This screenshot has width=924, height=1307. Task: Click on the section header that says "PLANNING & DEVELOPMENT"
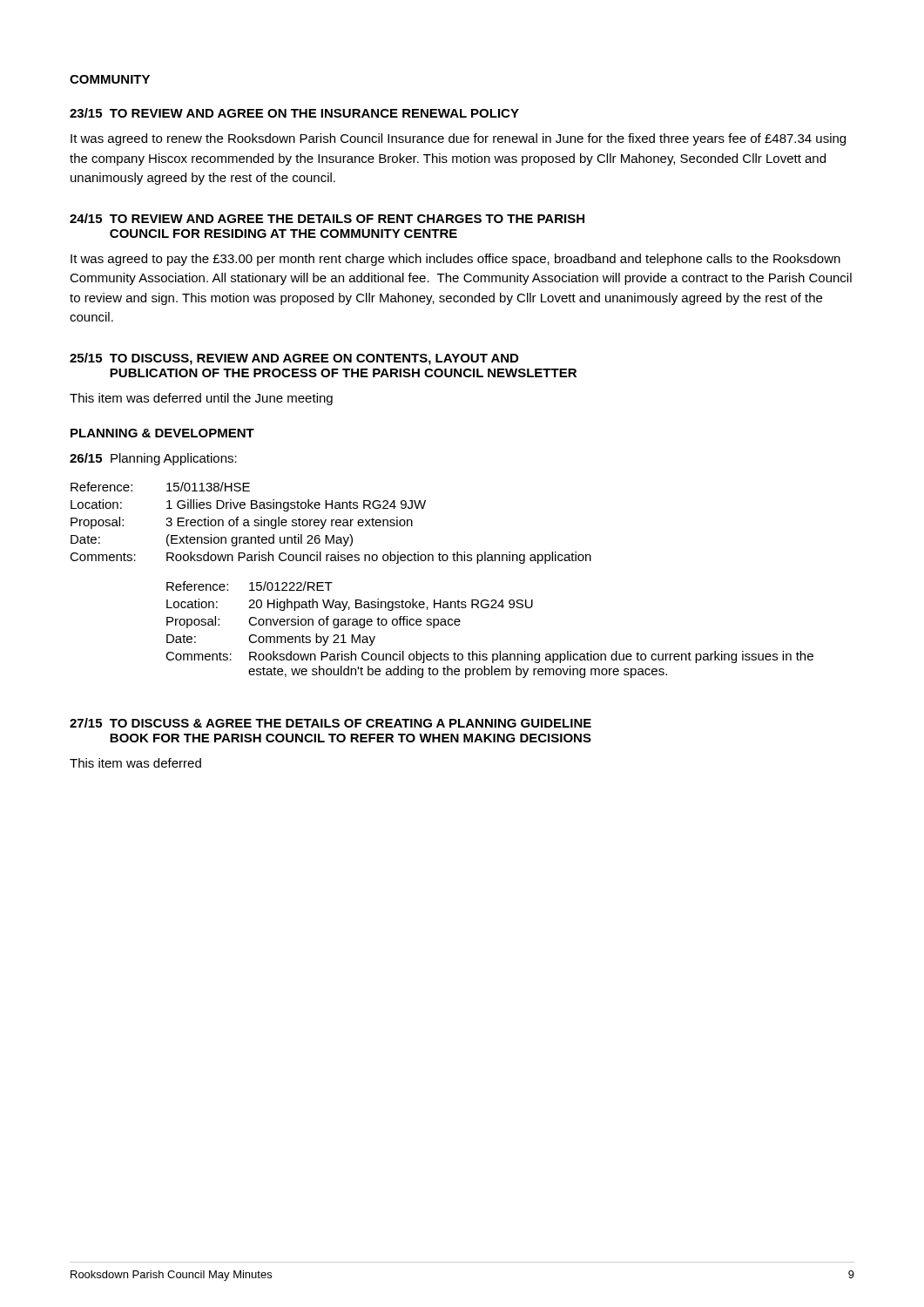162,433
